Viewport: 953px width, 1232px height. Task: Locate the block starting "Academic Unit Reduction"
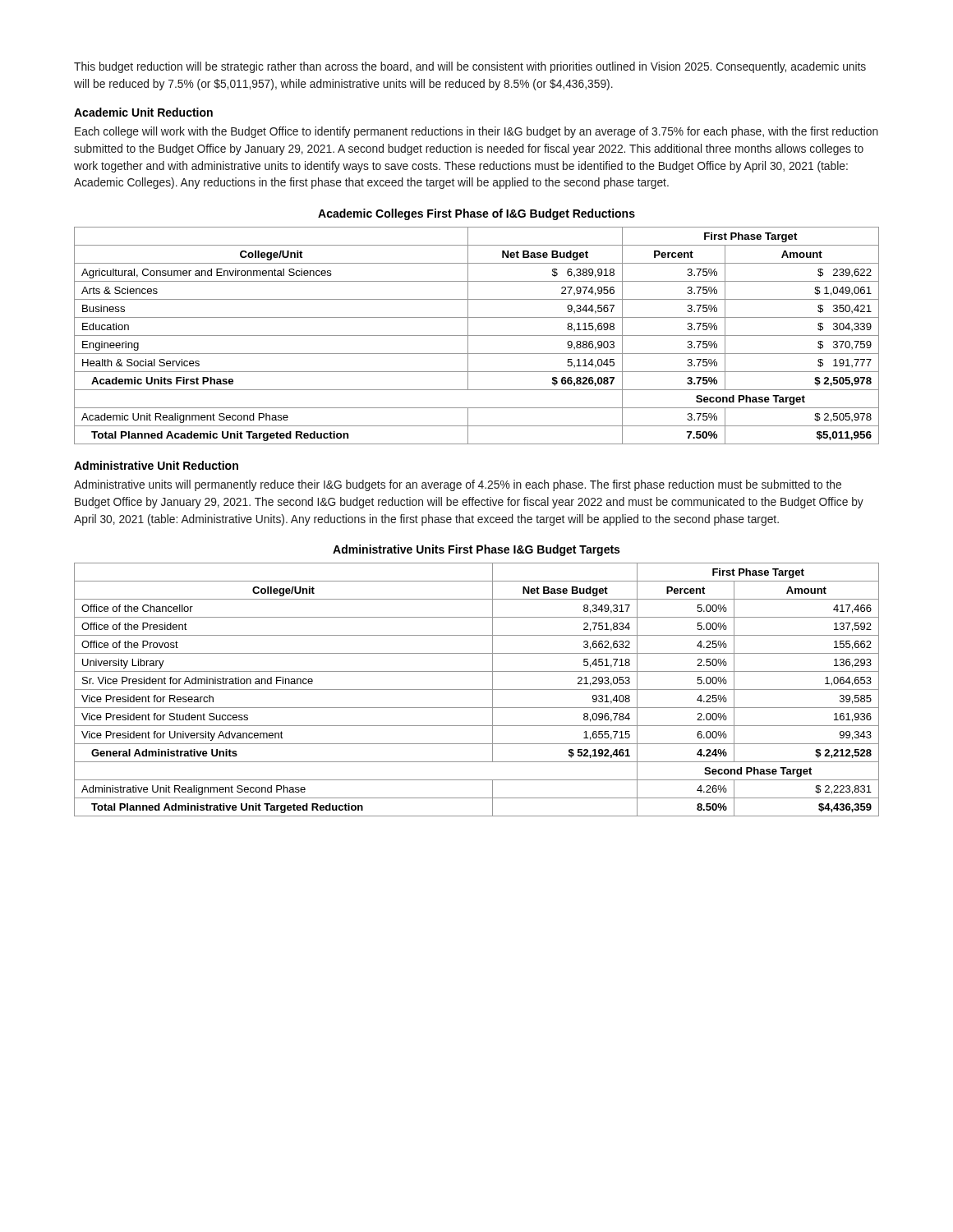tap(144, 113)
